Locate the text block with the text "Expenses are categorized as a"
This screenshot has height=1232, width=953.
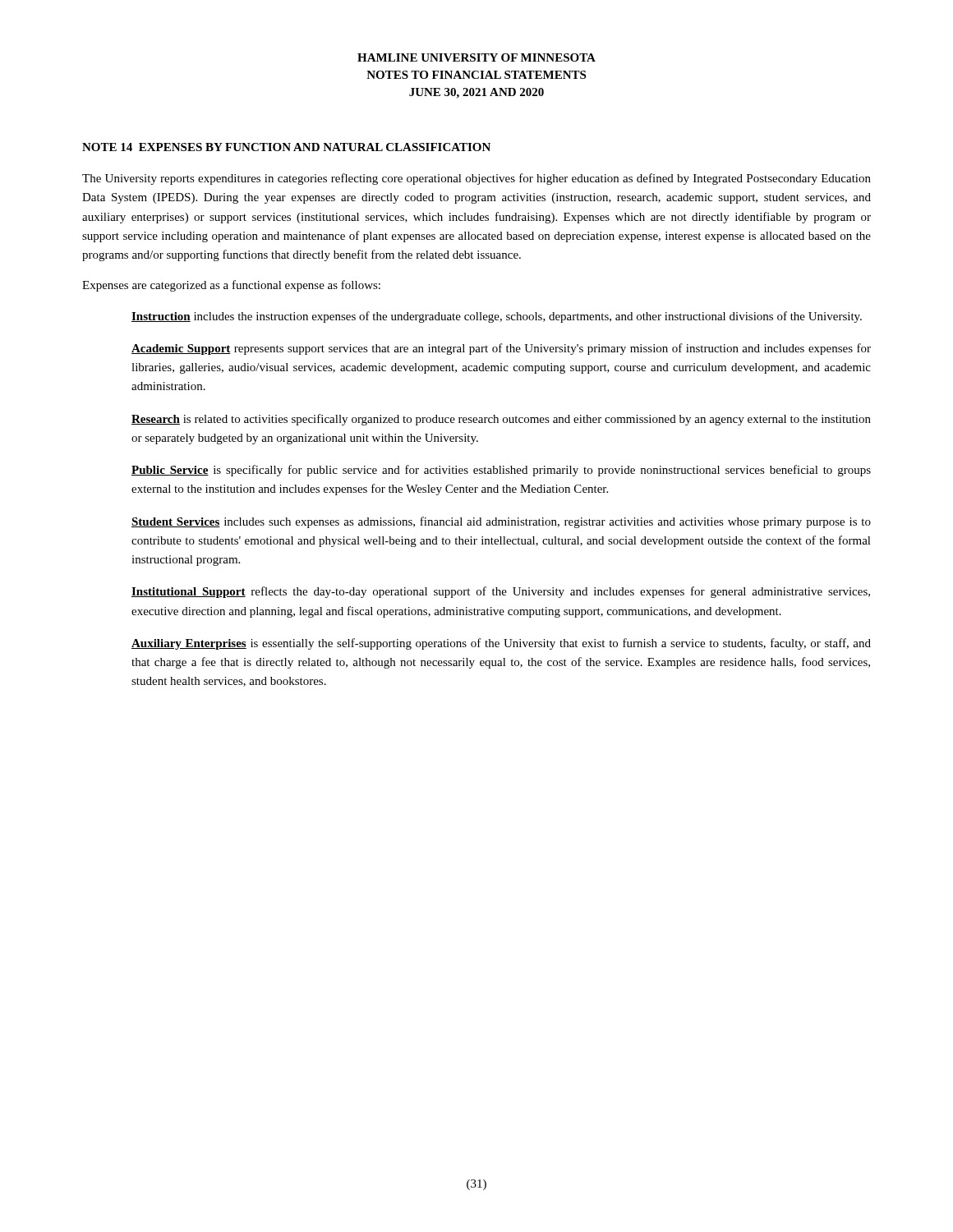point(232,285)
